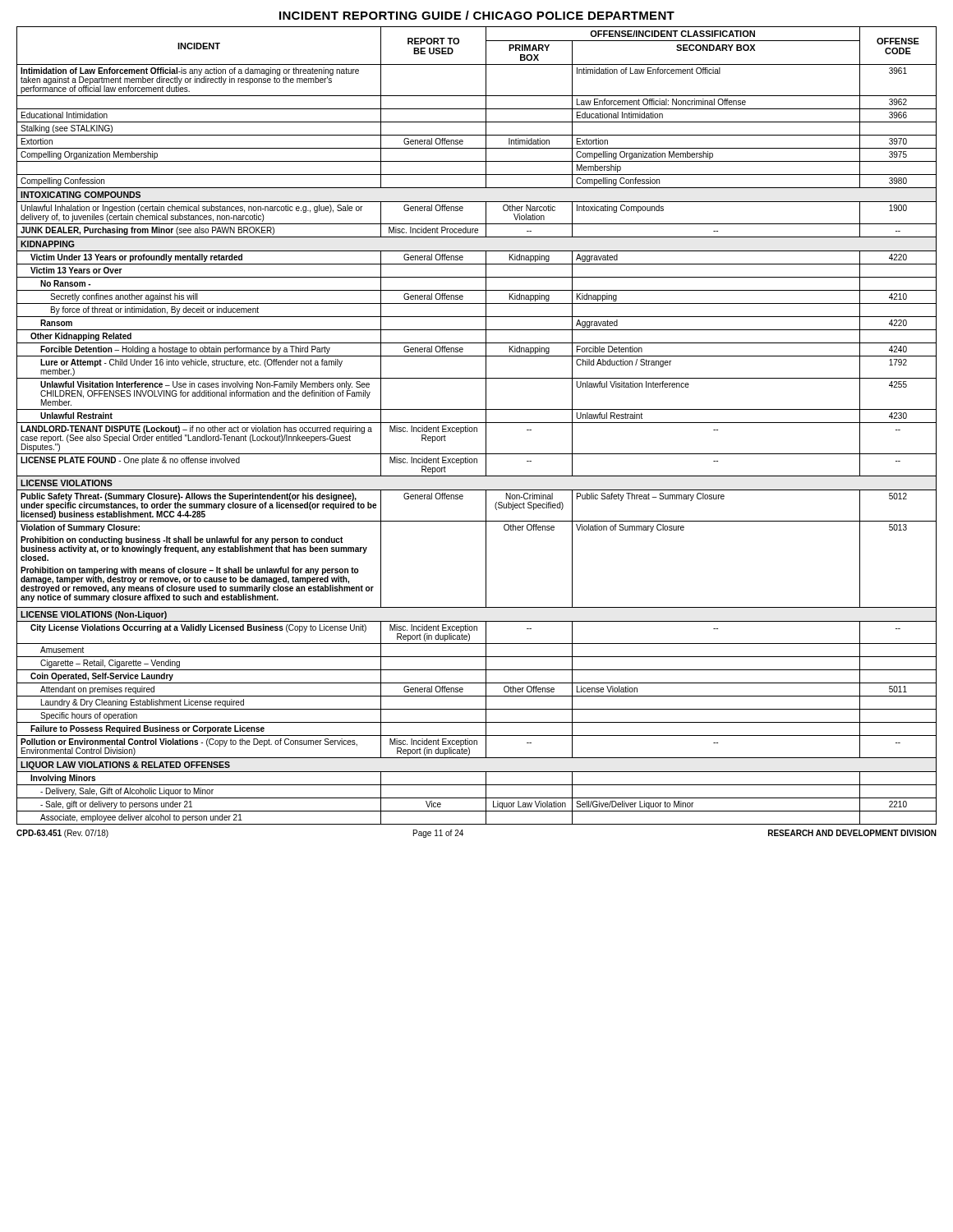Select the table
953x1232 pixels.
pos(476,425)
